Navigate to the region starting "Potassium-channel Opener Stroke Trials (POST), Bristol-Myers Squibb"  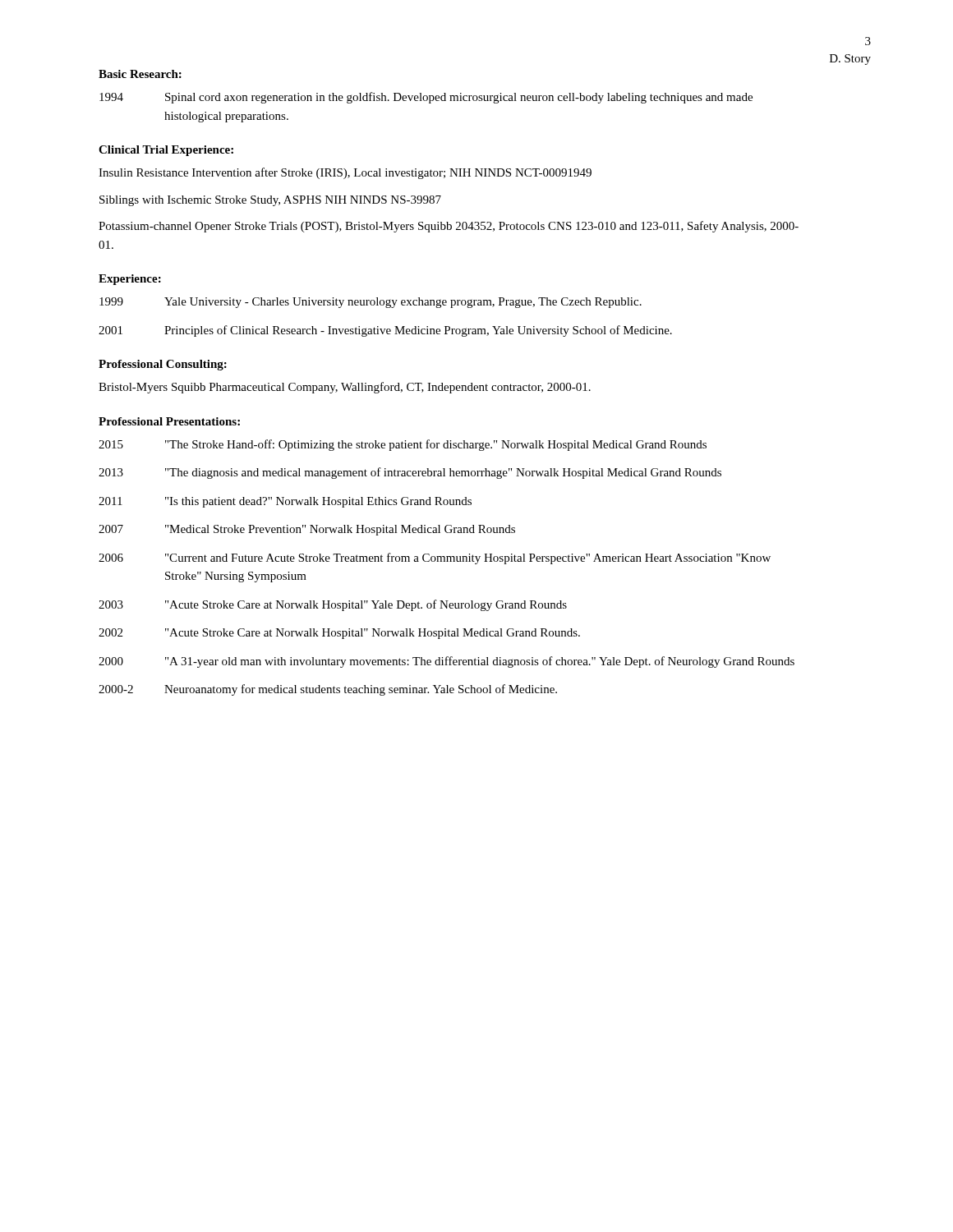(x=449, y=235)
